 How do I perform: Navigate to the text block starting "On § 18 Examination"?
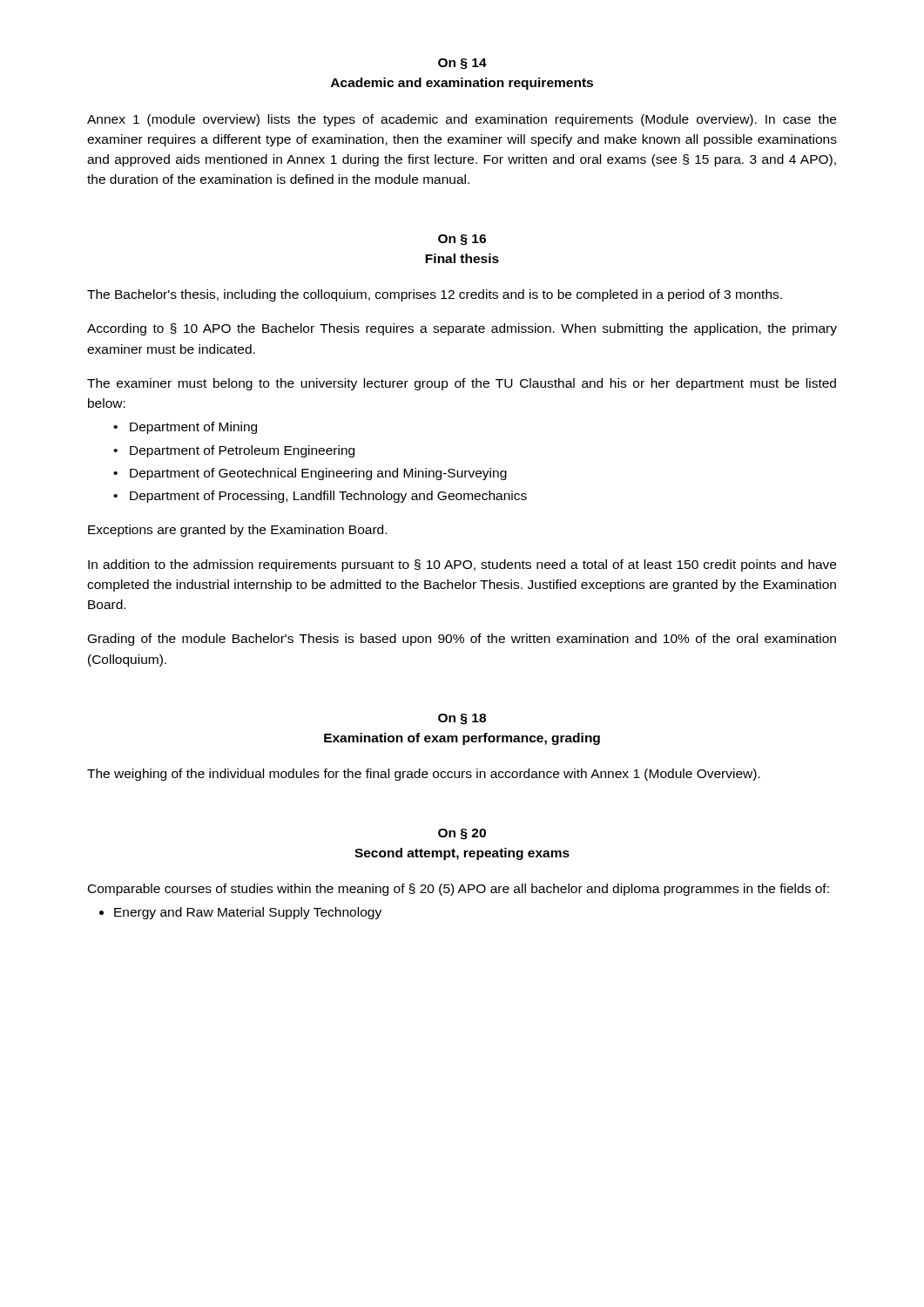462,728
